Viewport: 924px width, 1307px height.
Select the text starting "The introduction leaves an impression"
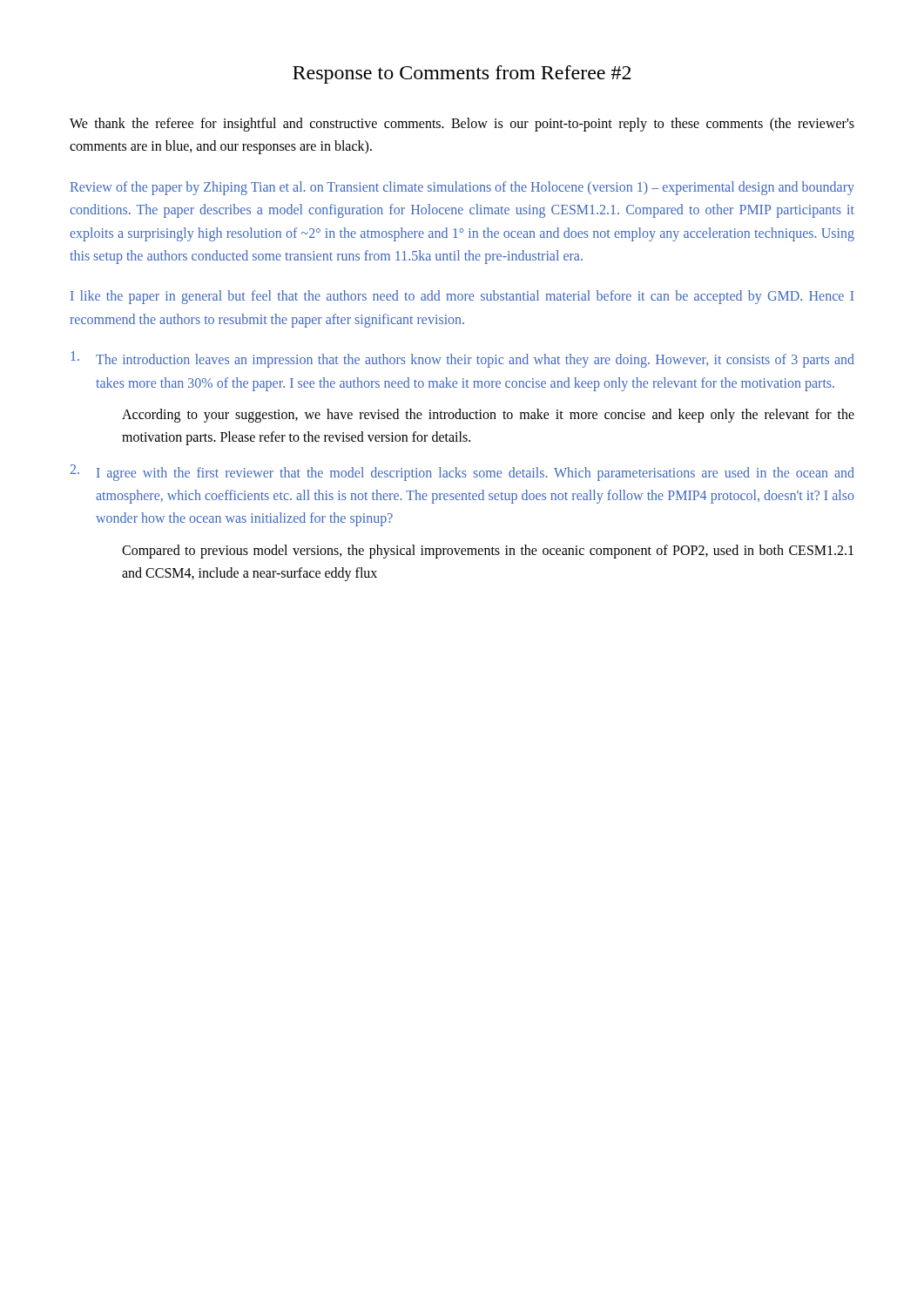462,372
